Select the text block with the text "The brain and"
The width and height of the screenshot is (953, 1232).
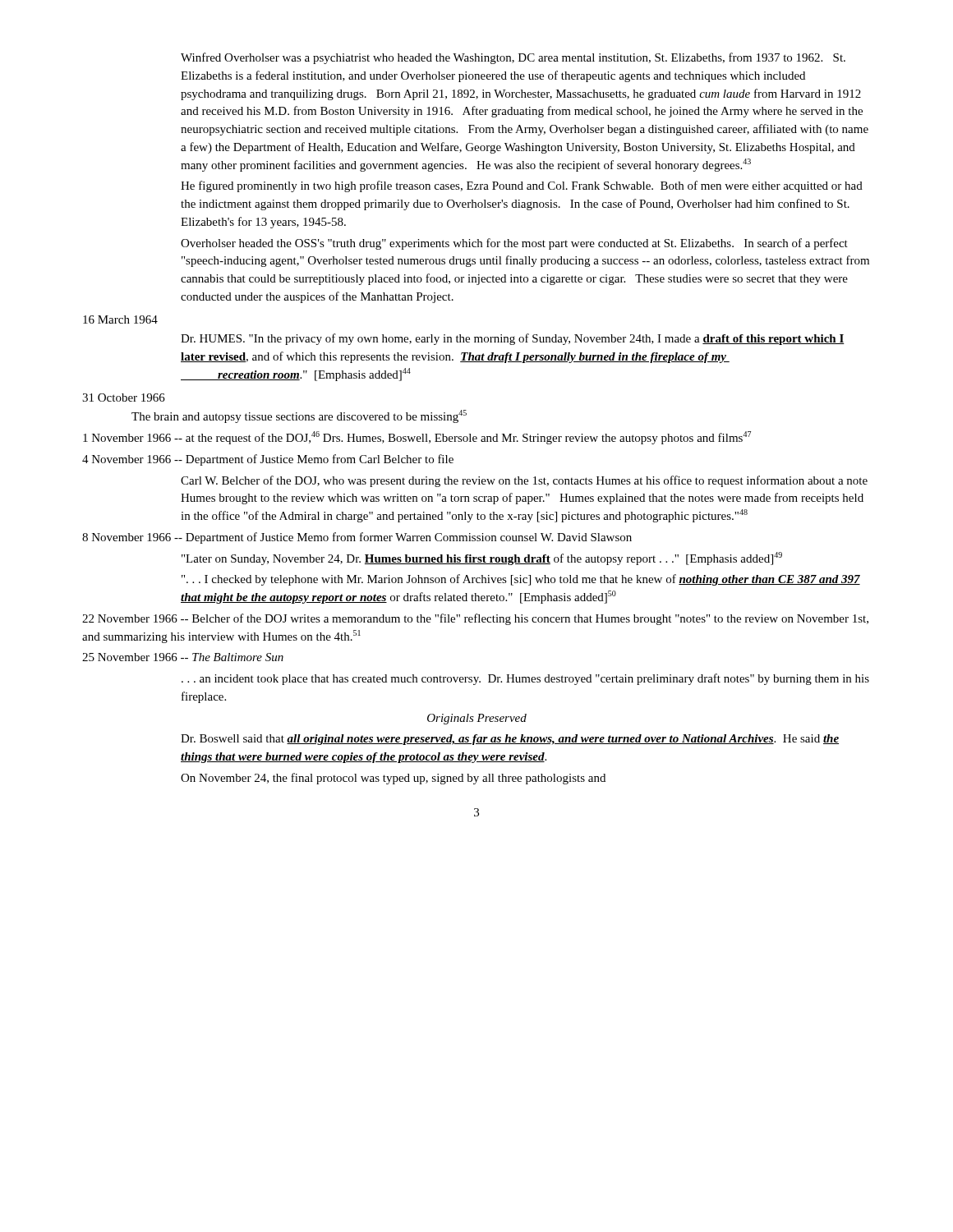click(299, 416)
